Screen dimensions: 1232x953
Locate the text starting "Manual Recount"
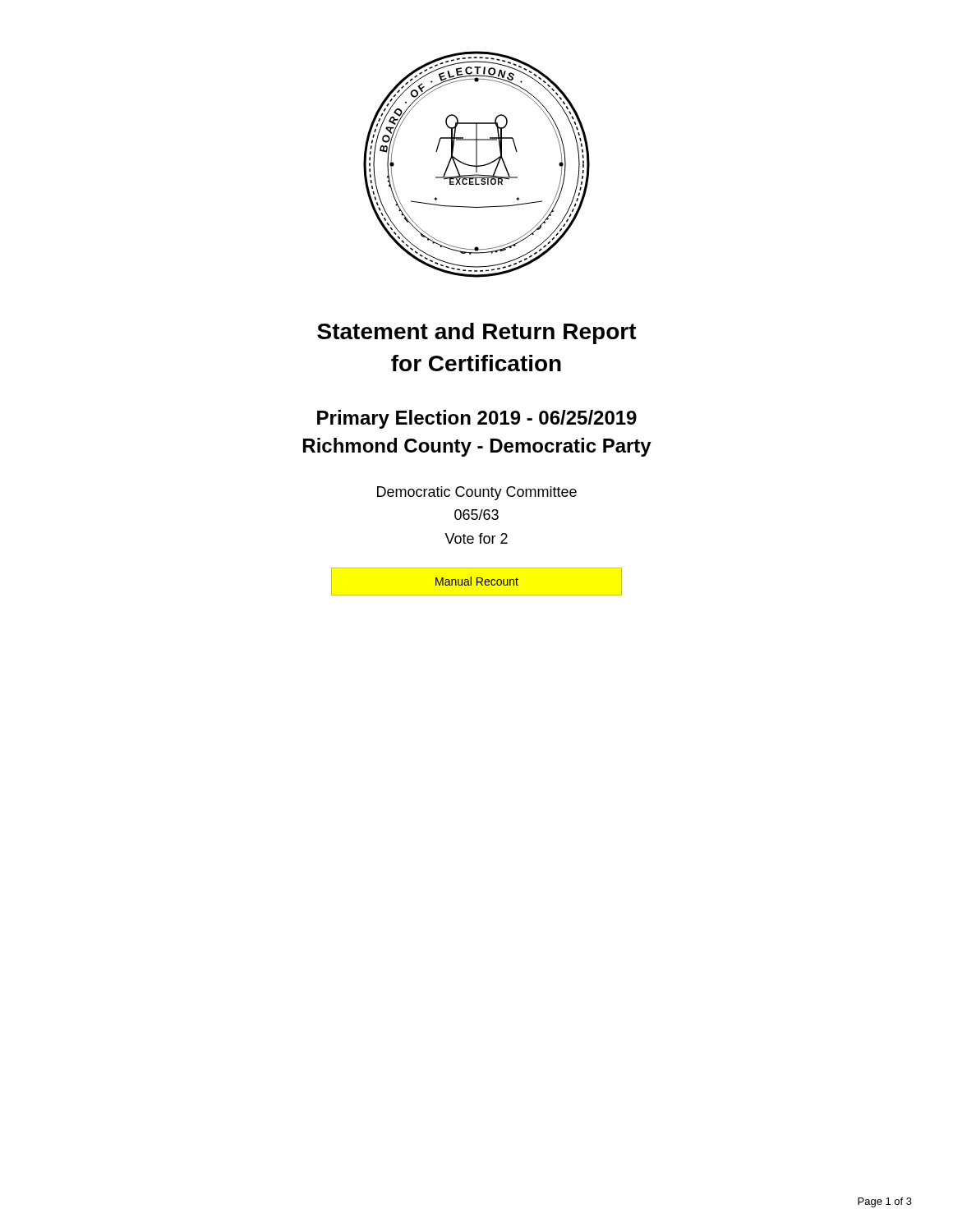point(476,581)
